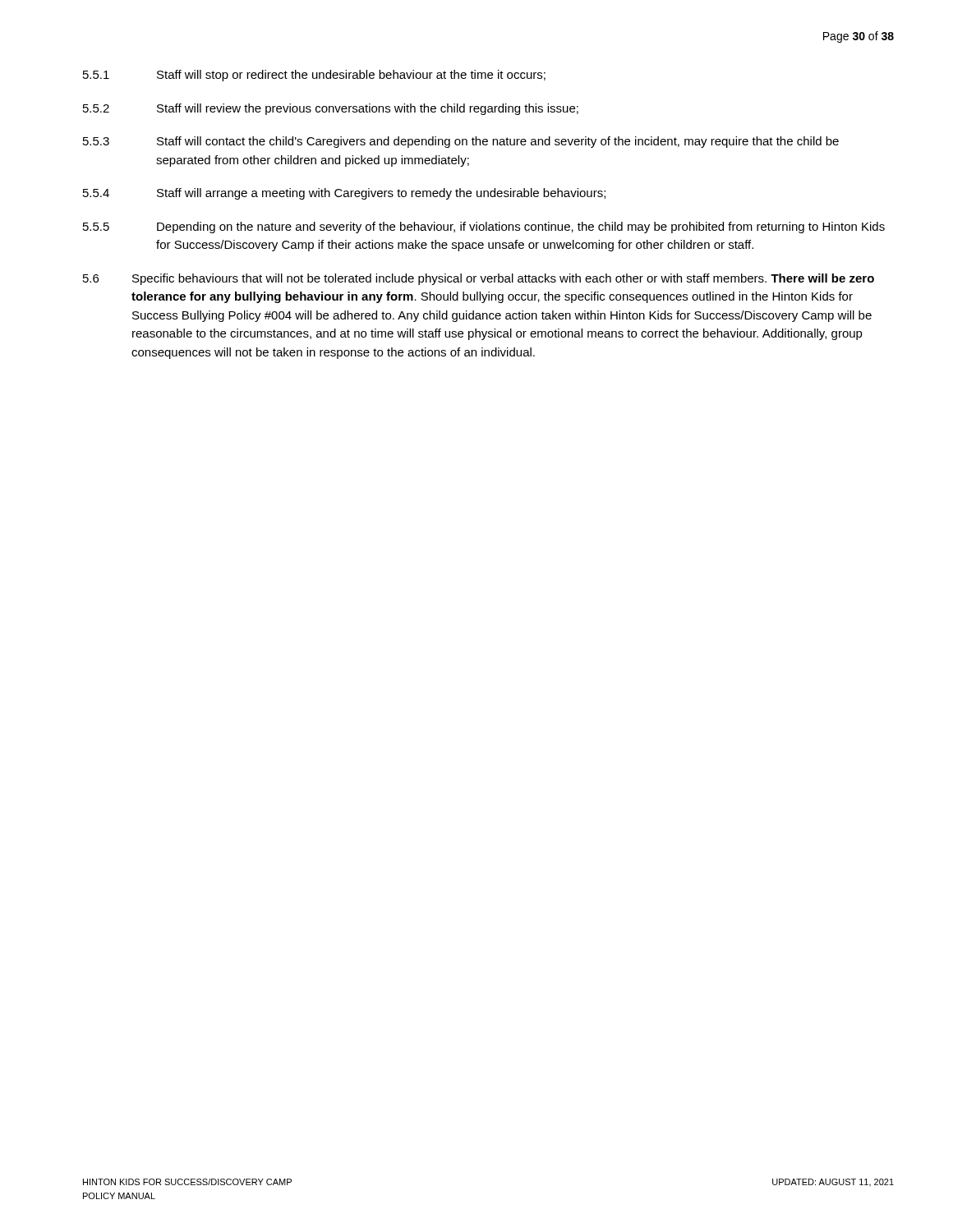Locate the list item with the text "5.5.2 Staff will review the"
The width and height of the screenshot is (953, 1232).
pyautogui.click(x=488, y=108)
